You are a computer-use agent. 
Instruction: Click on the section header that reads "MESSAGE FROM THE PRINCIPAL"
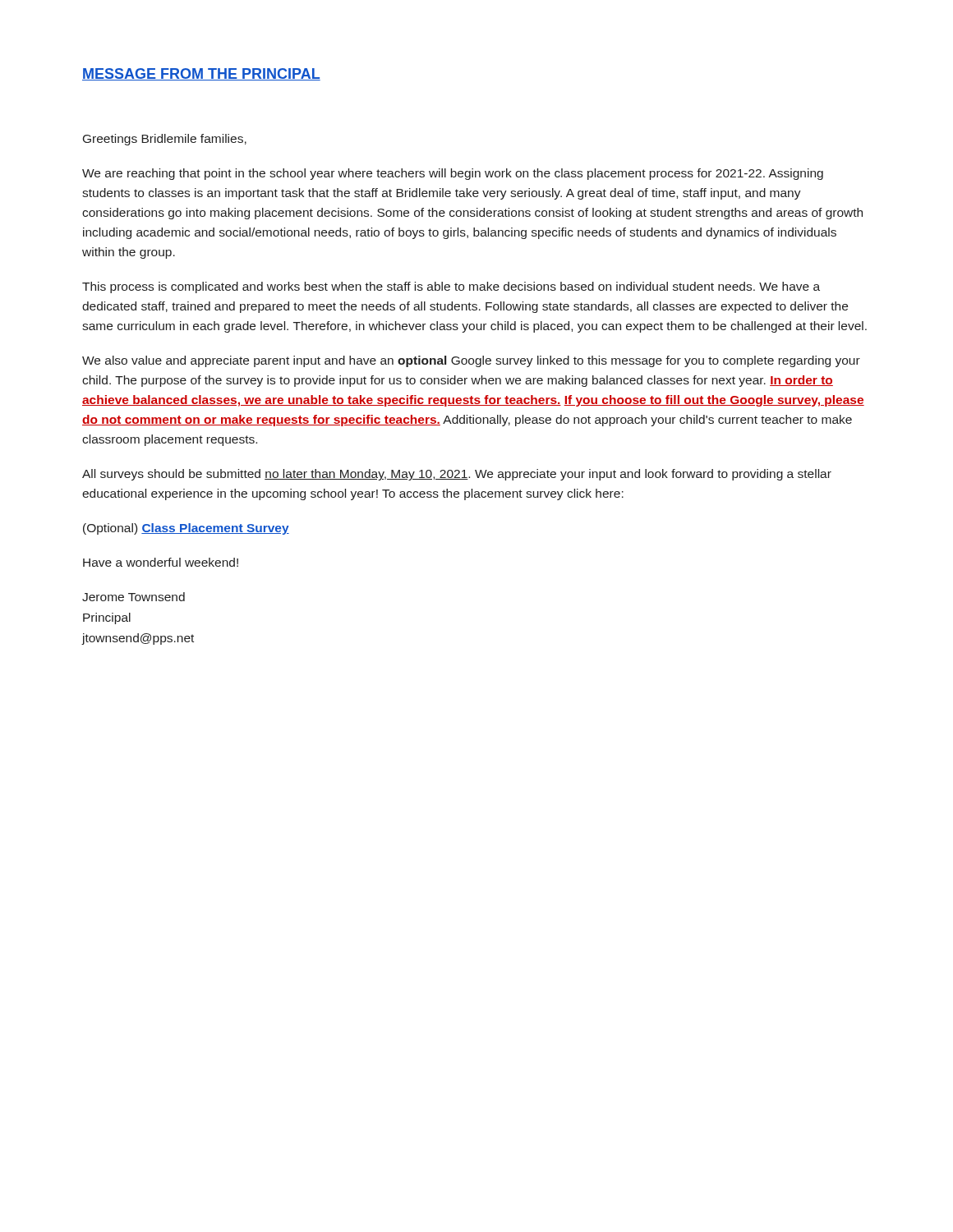tap(201, 74)
